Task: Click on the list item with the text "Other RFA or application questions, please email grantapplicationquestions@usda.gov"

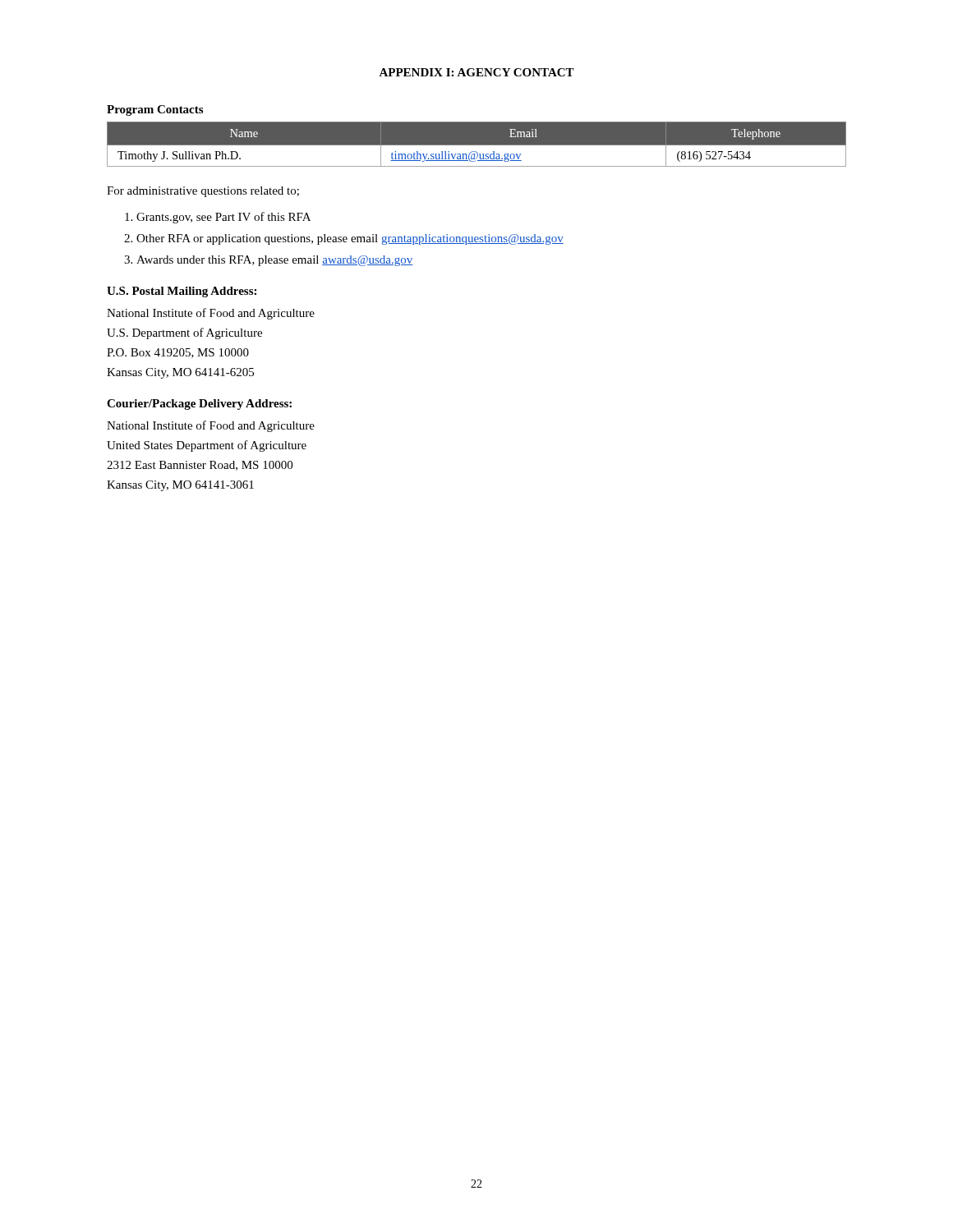Action: (350, 238)
